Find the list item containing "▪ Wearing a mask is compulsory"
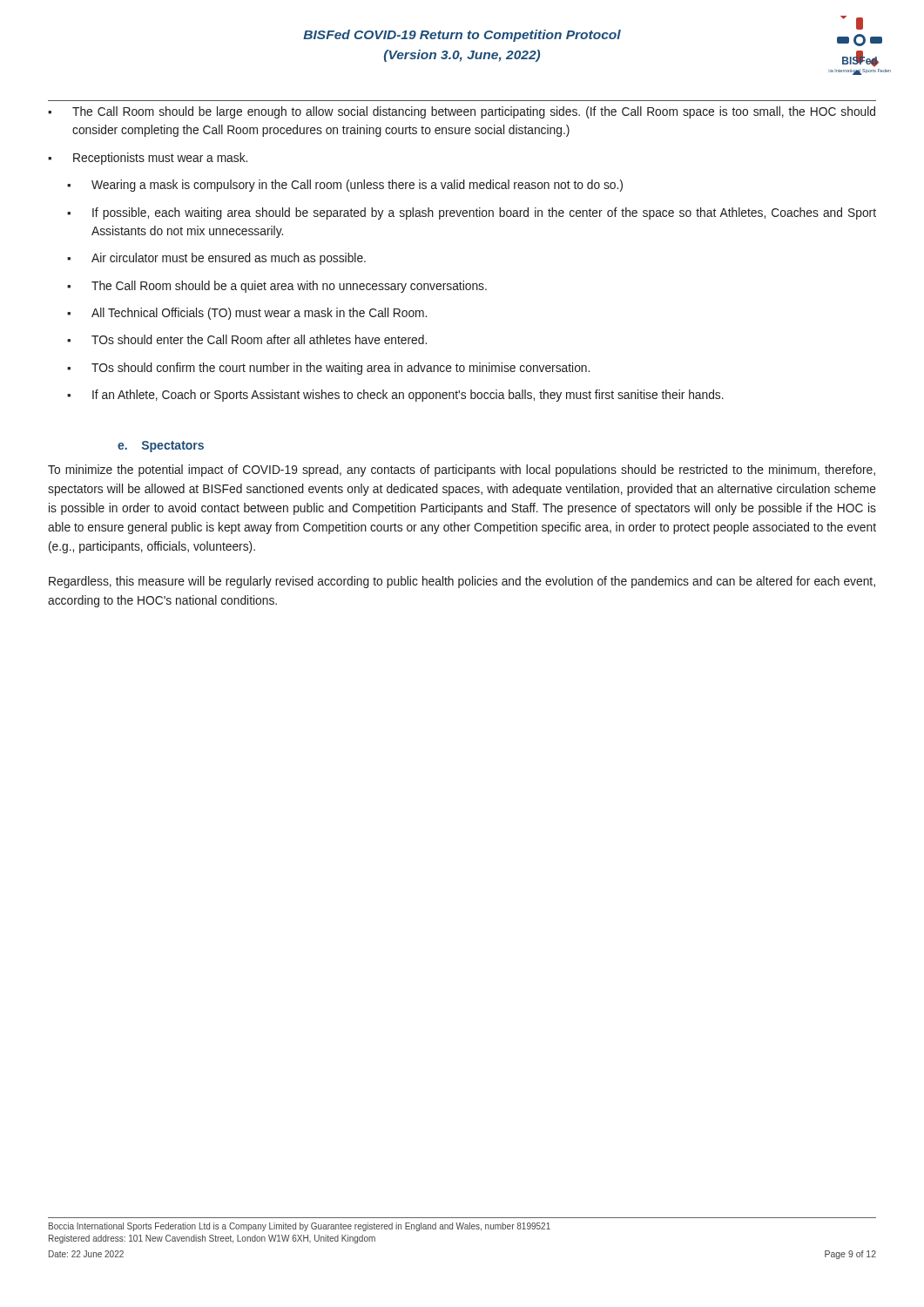924x1307 pixels. pos(462,185)
